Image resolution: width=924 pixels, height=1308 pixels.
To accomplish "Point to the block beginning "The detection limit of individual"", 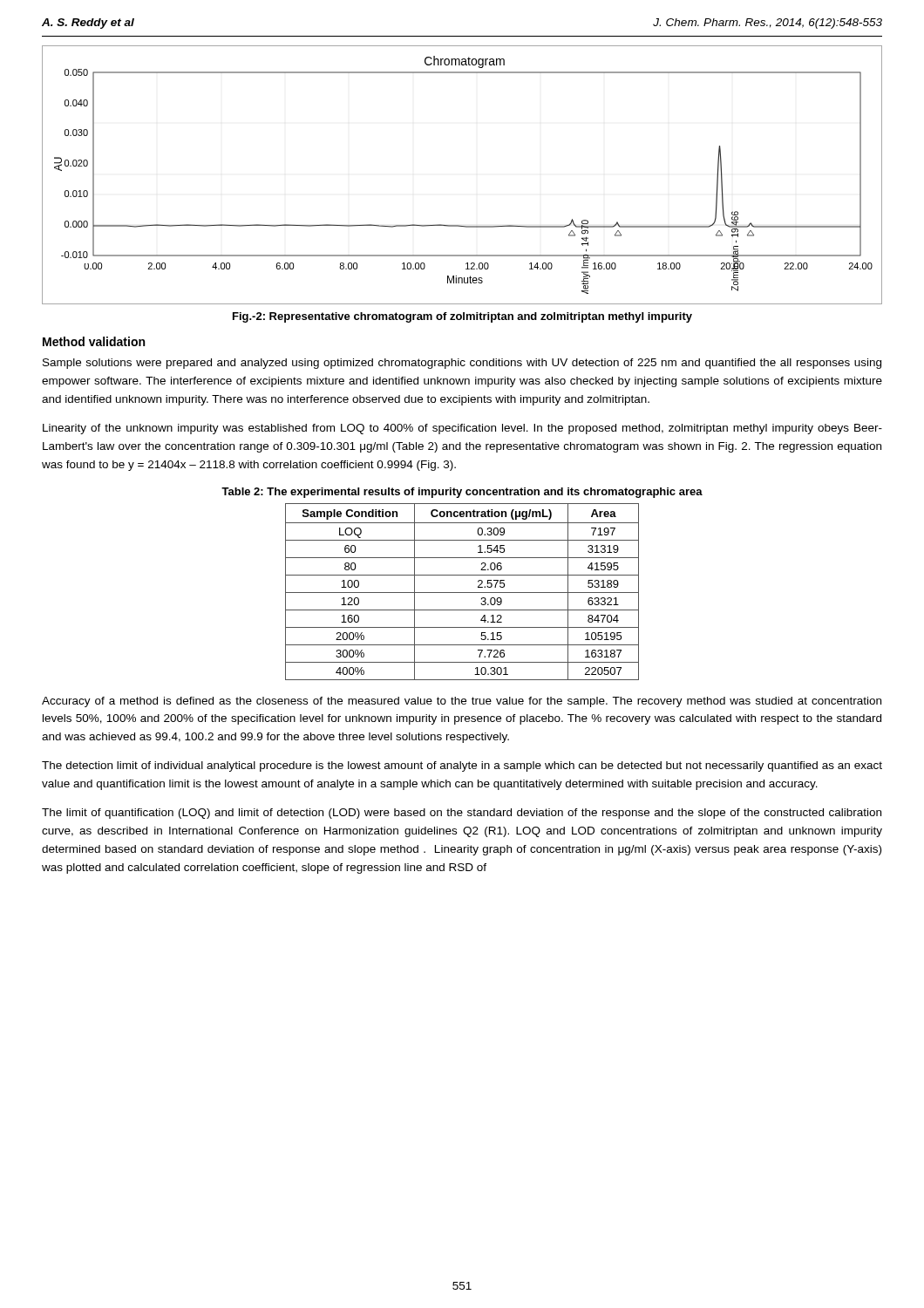I will click(x=462, y=775).
